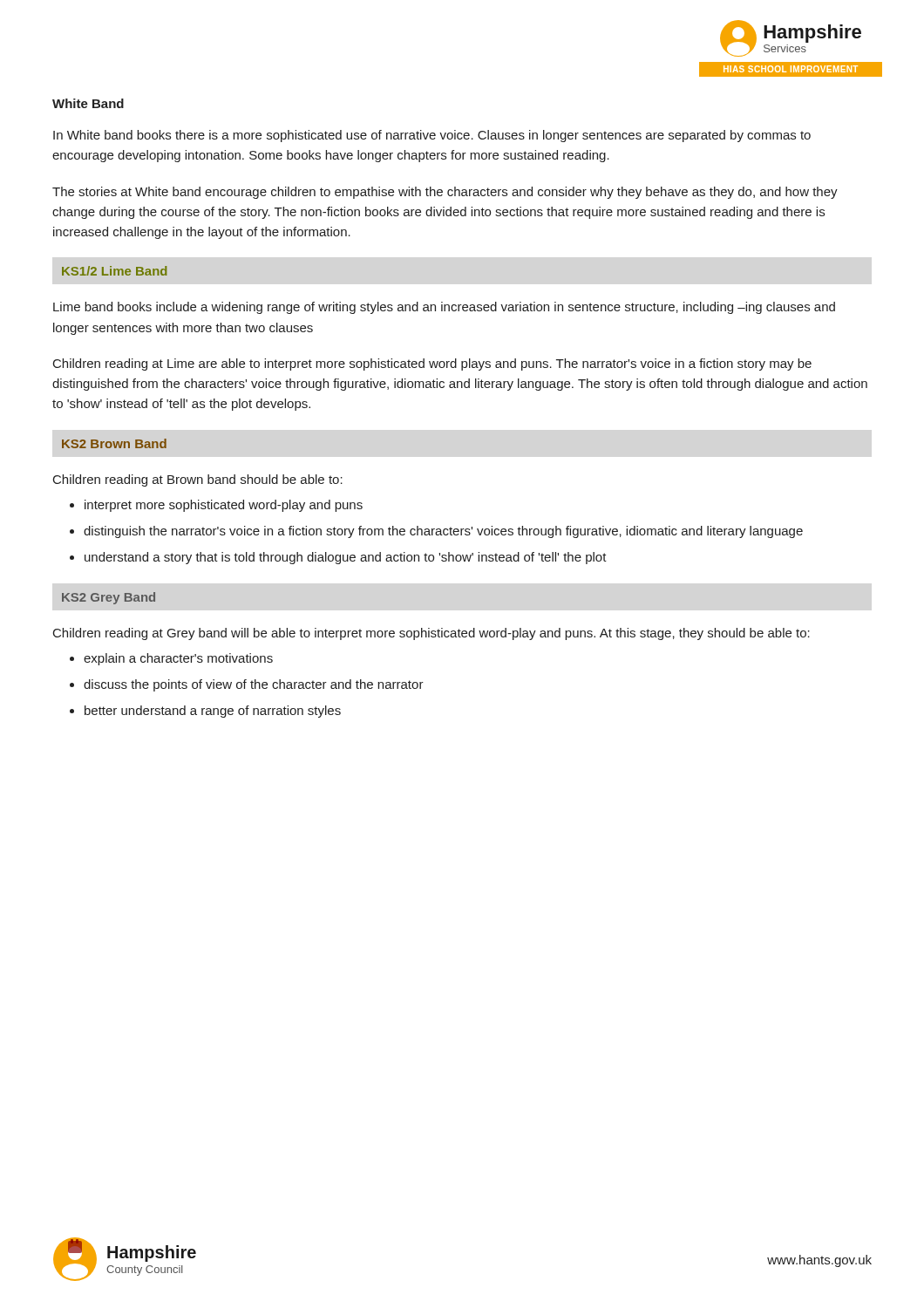This screenshot has width=924, height=1308.
Task: Find the logo
Action: (791, 48)
